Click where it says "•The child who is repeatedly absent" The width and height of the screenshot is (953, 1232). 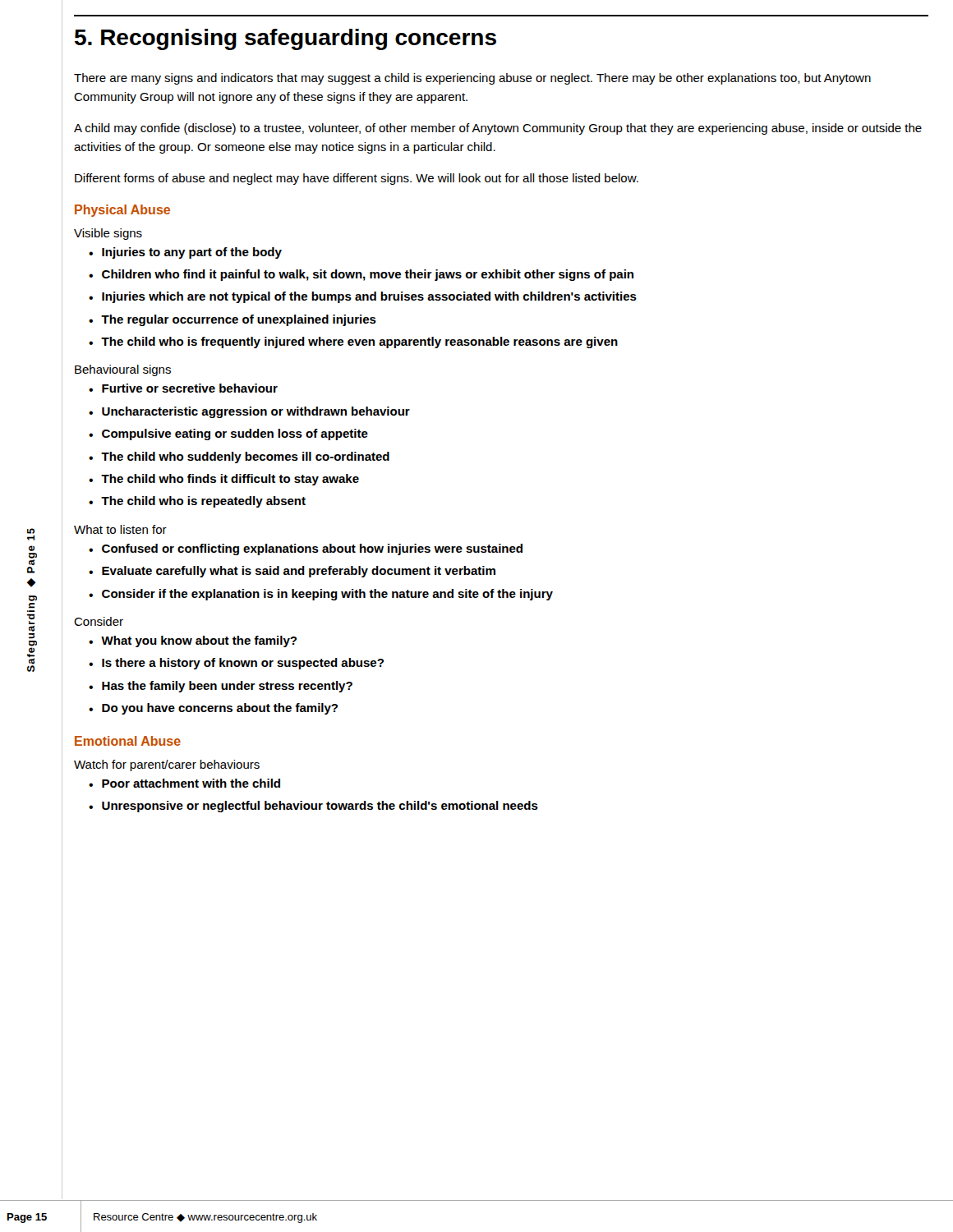click(197, 502)
